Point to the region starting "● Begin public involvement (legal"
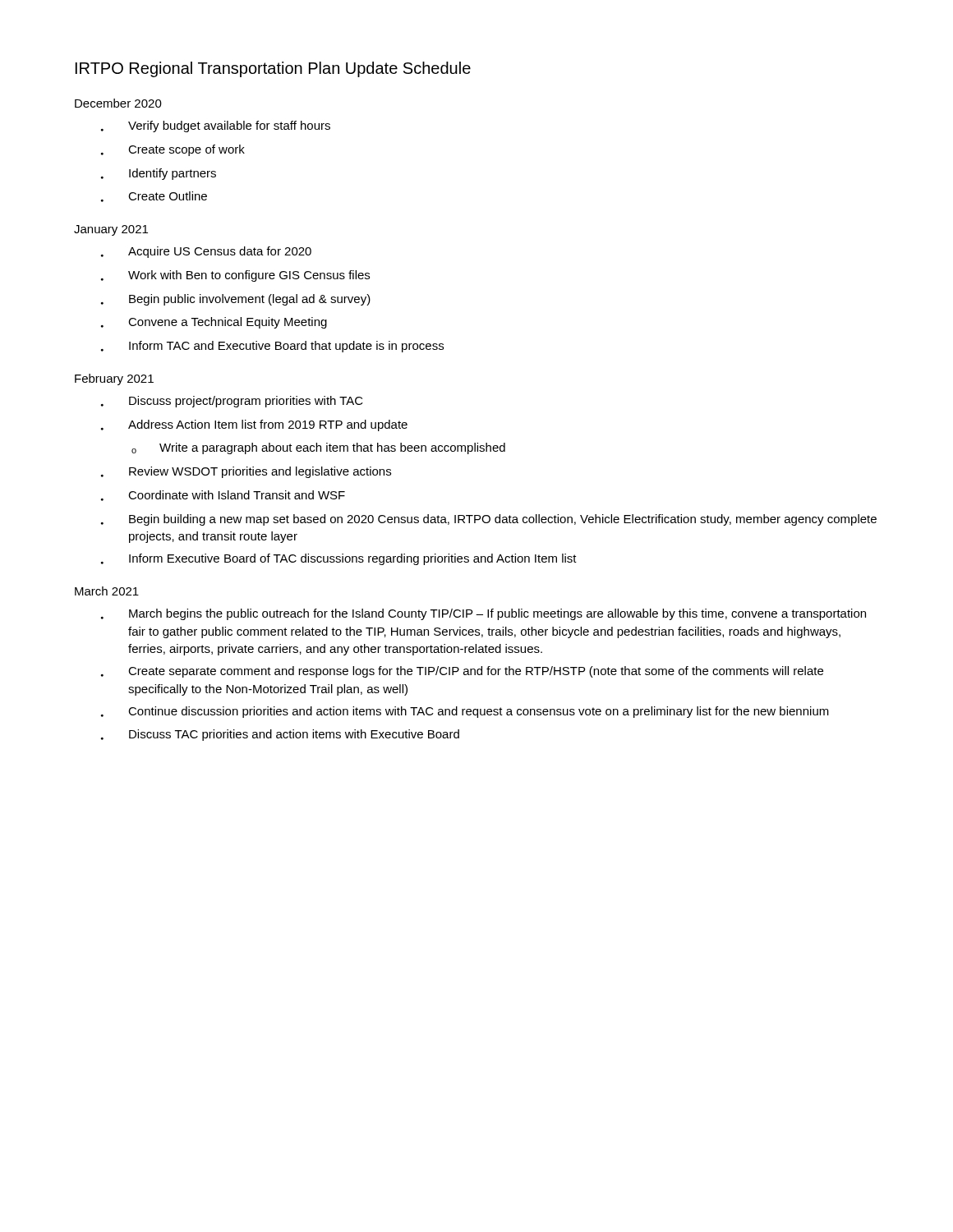Image resolution: width=953 pixels, height=1232 pixels. point(236,300)
